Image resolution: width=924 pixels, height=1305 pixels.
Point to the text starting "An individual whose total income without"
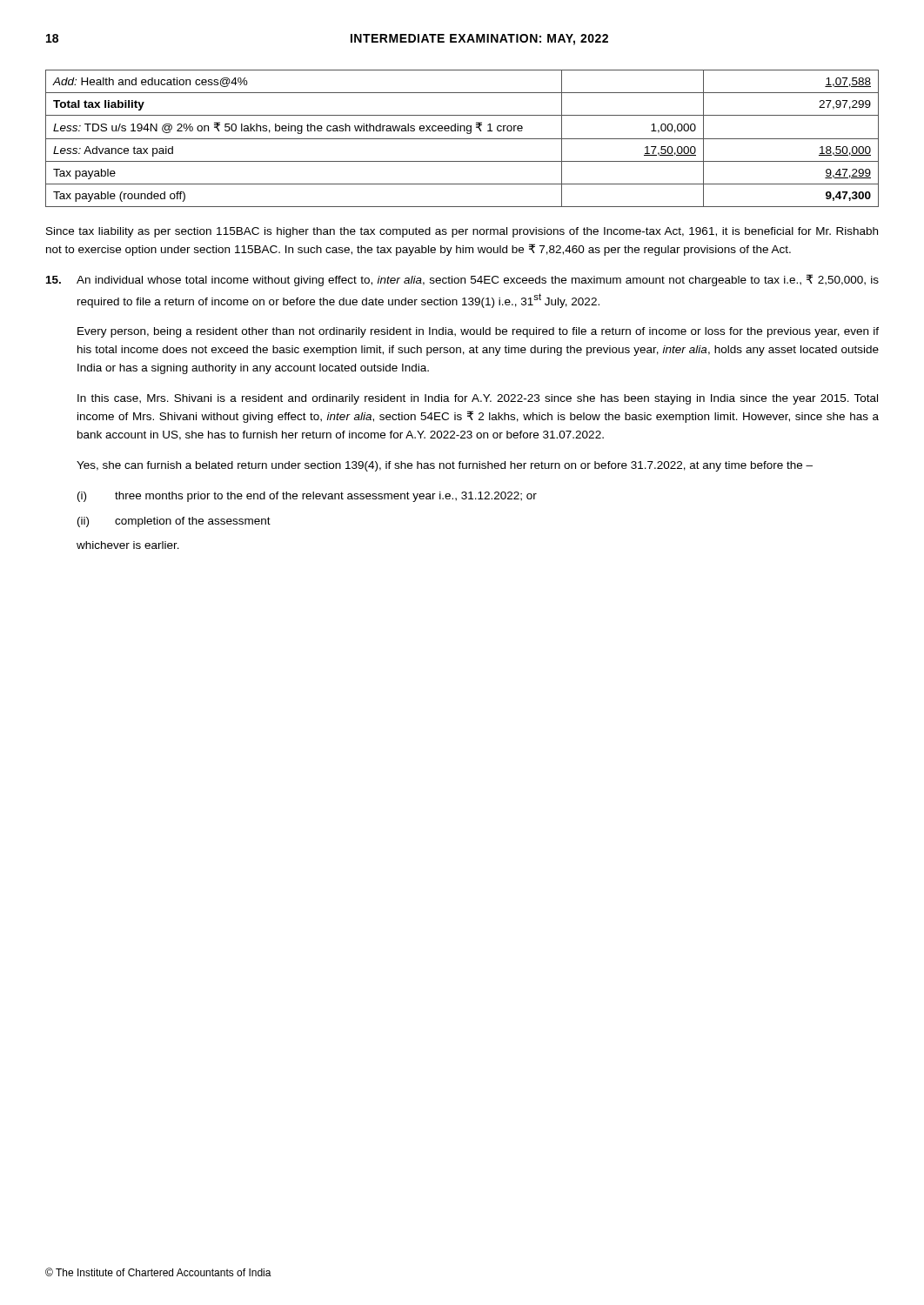tap(478, 290)
